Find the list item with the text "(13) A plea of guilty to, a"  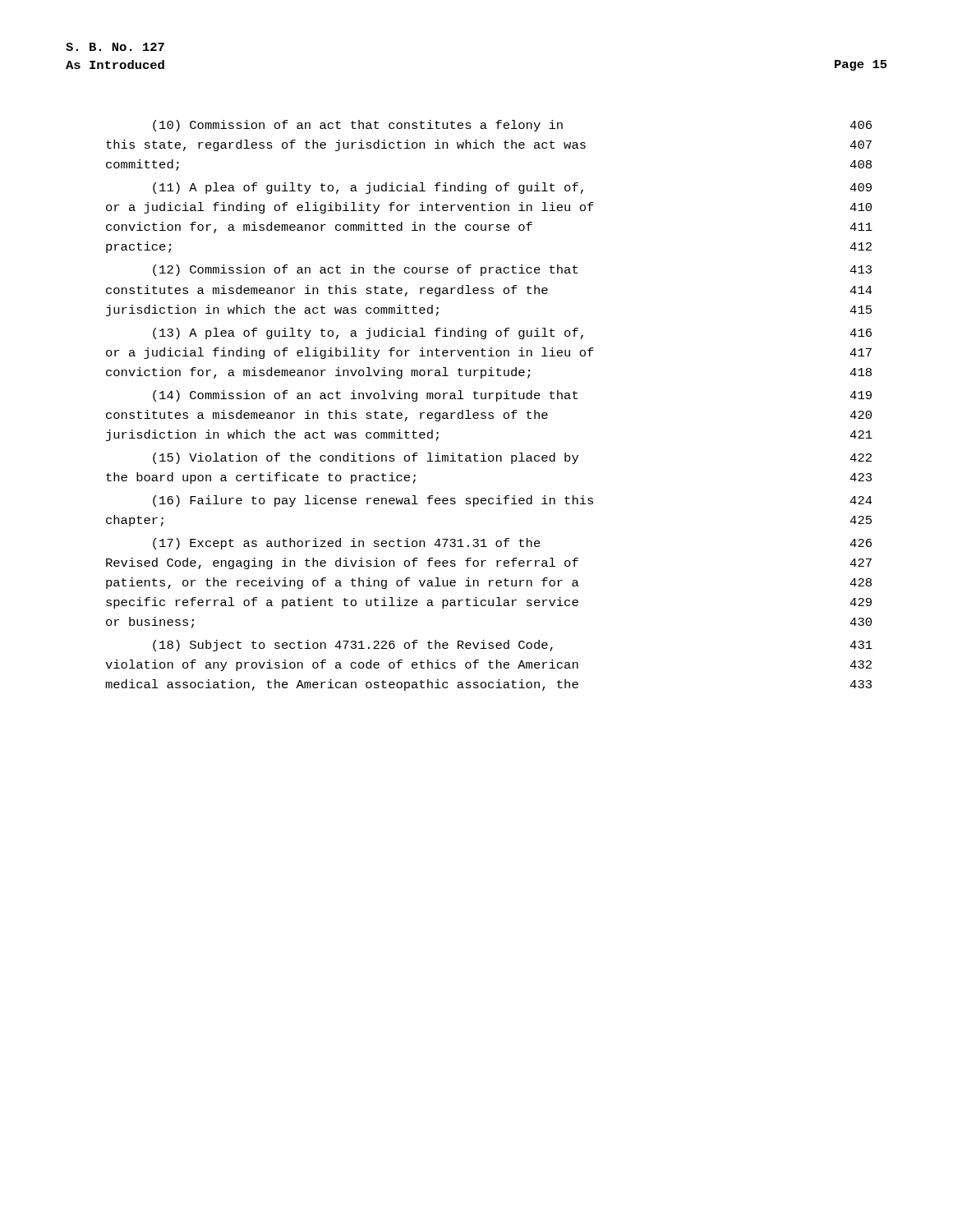tap(476, 353)
